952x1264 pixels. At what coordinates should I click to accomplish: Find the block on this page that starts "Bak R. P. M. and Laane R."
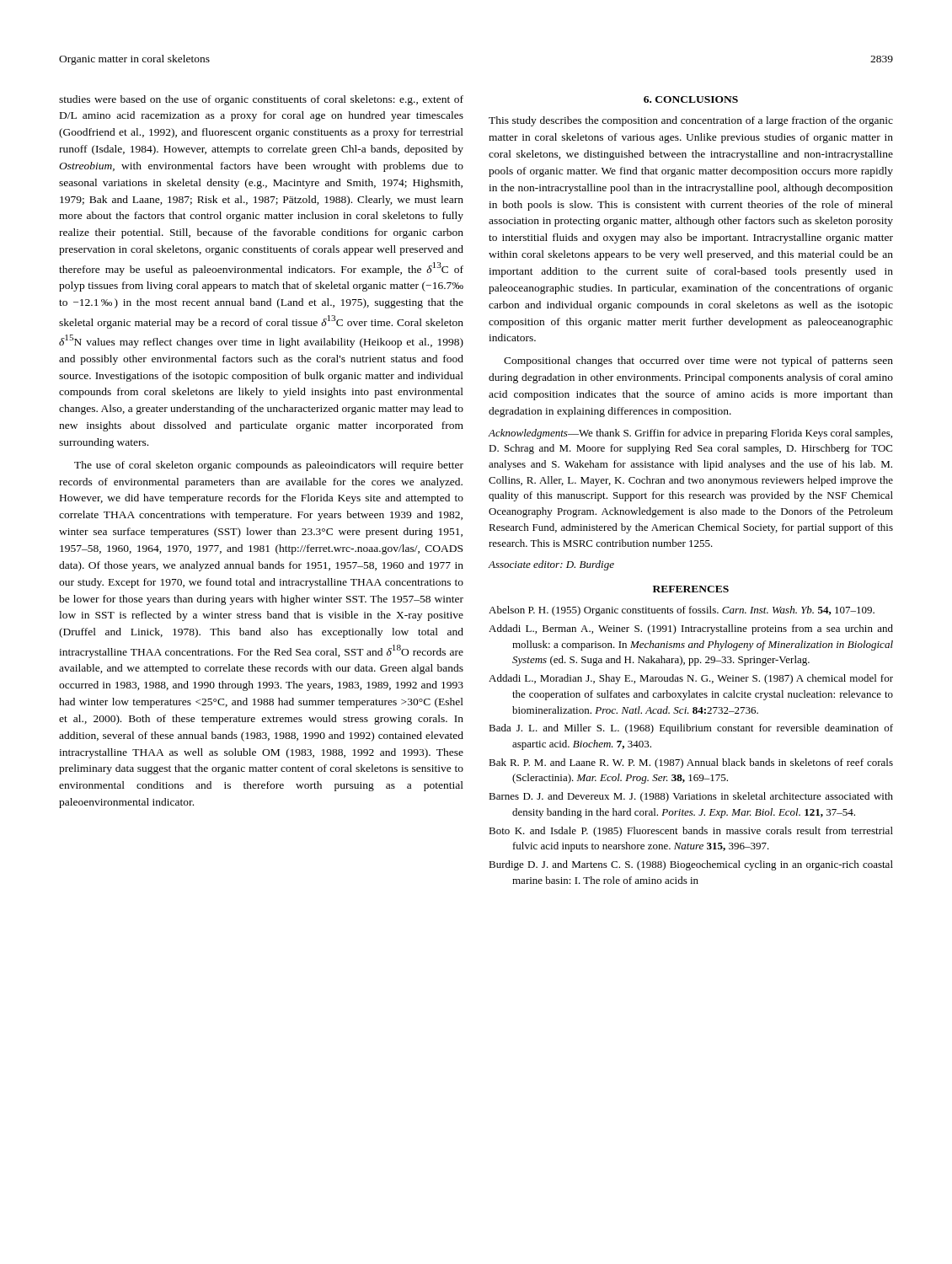pyautogui.click(x=691, y=770)
